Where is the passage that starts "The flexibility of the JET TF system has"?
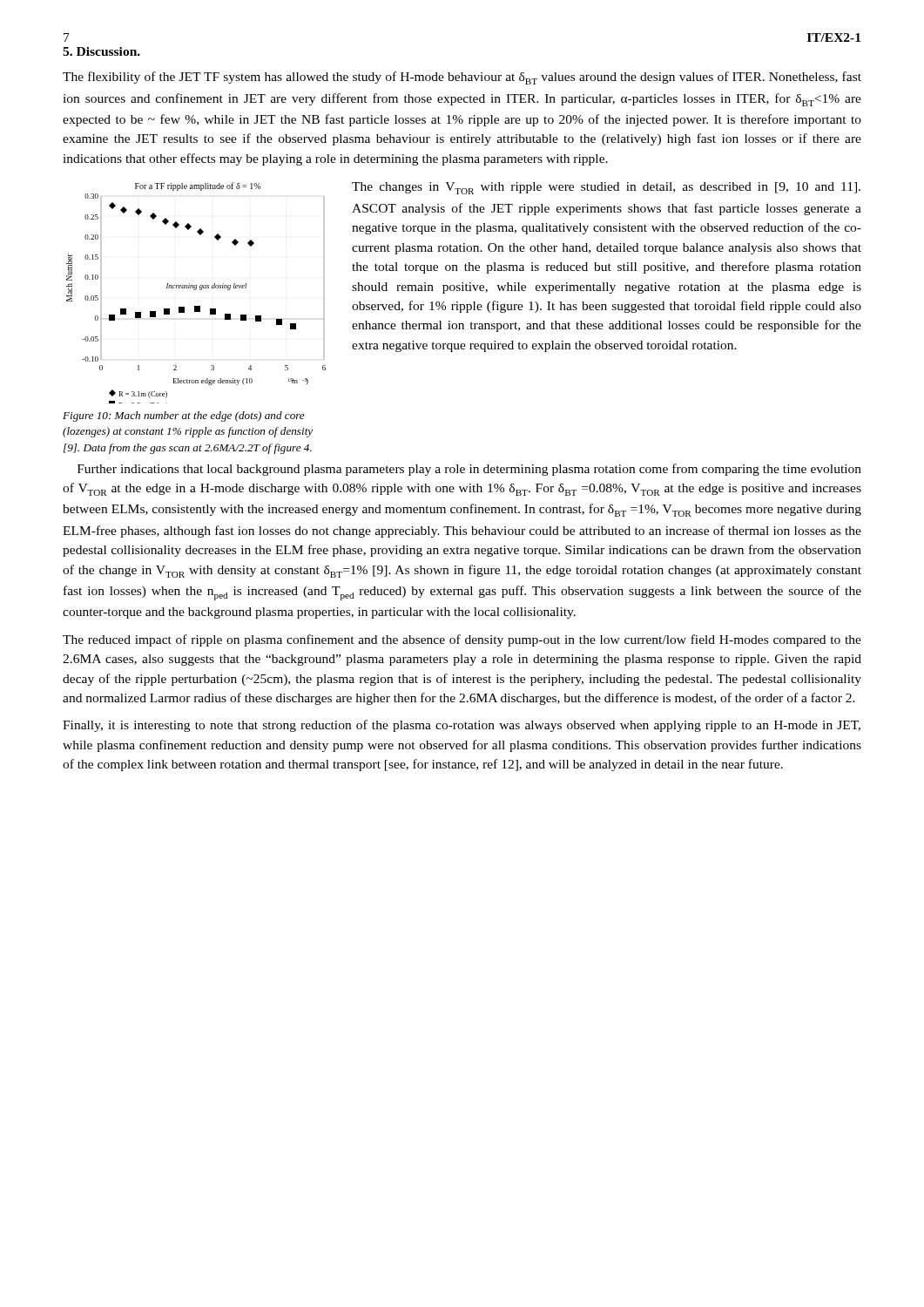The width and height of the screenshot is (924, 1307). 462,117
